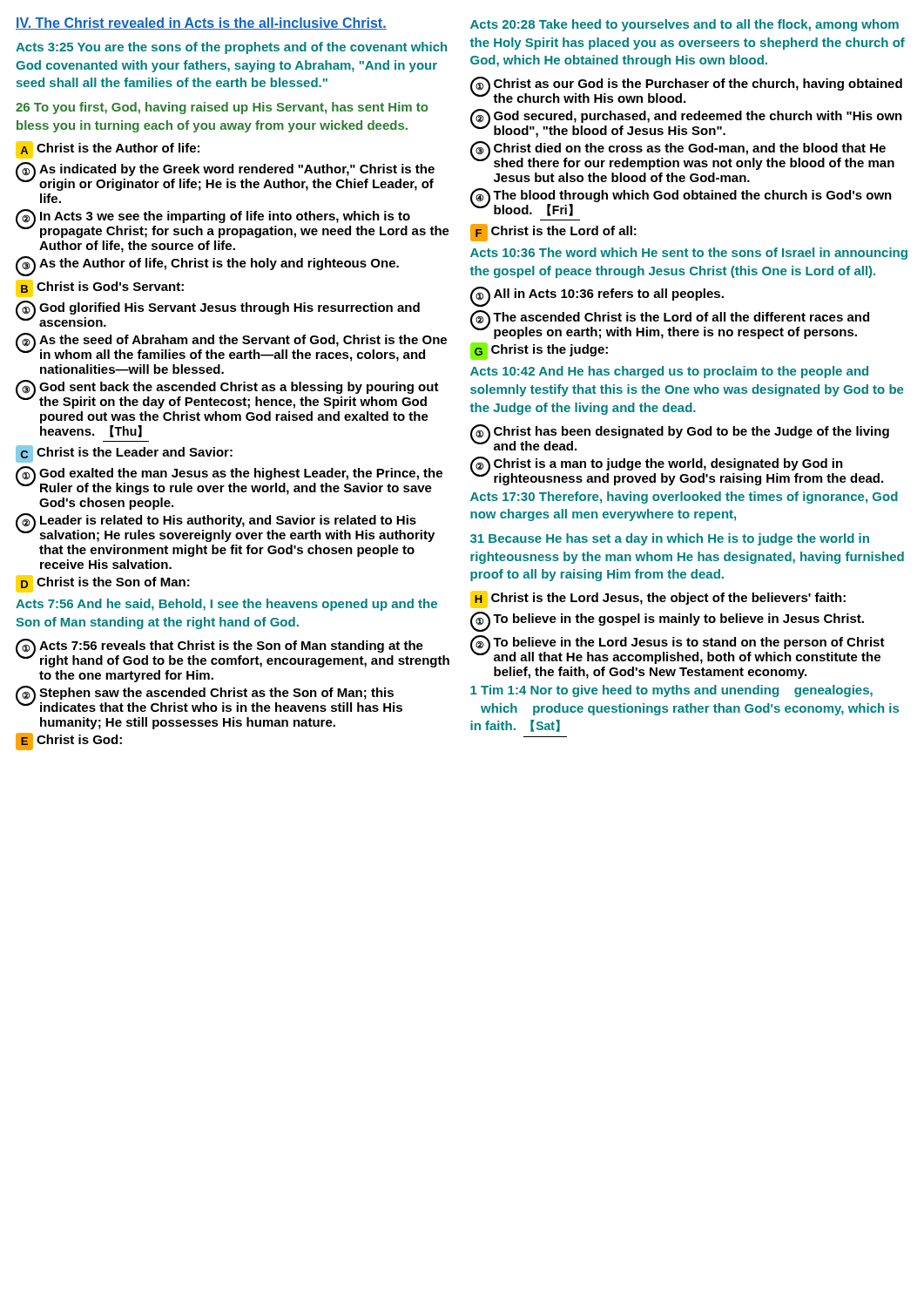Find the list item that reads "② To believe"
The width and height of the screenshot is (924, 1307).
(689, 657)
